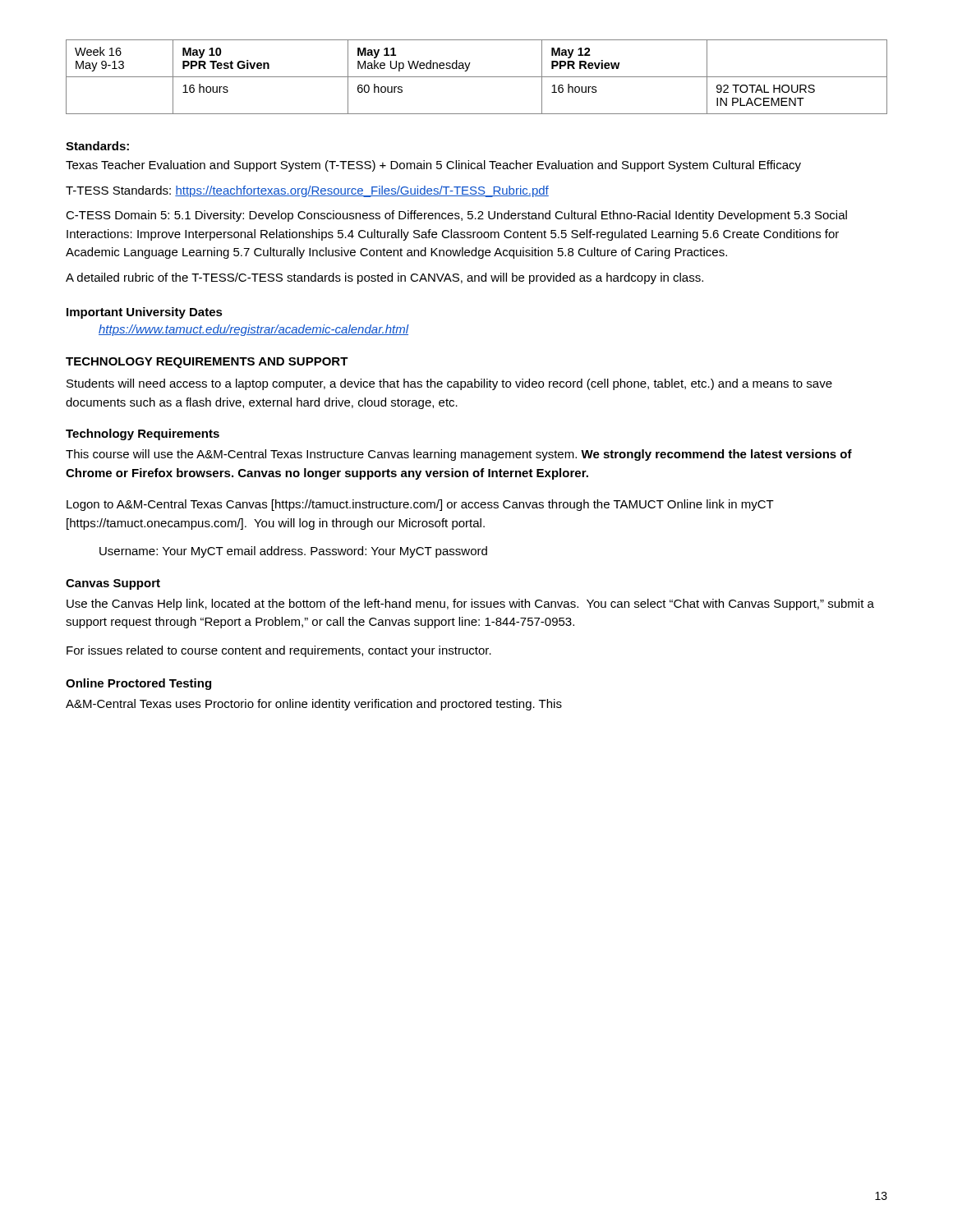953x1232 pixels.
Task: Where is the passage that starts "Username: Your MyCT email address. Password: Your MyCT"?
Action: click(x=293, y=551)
